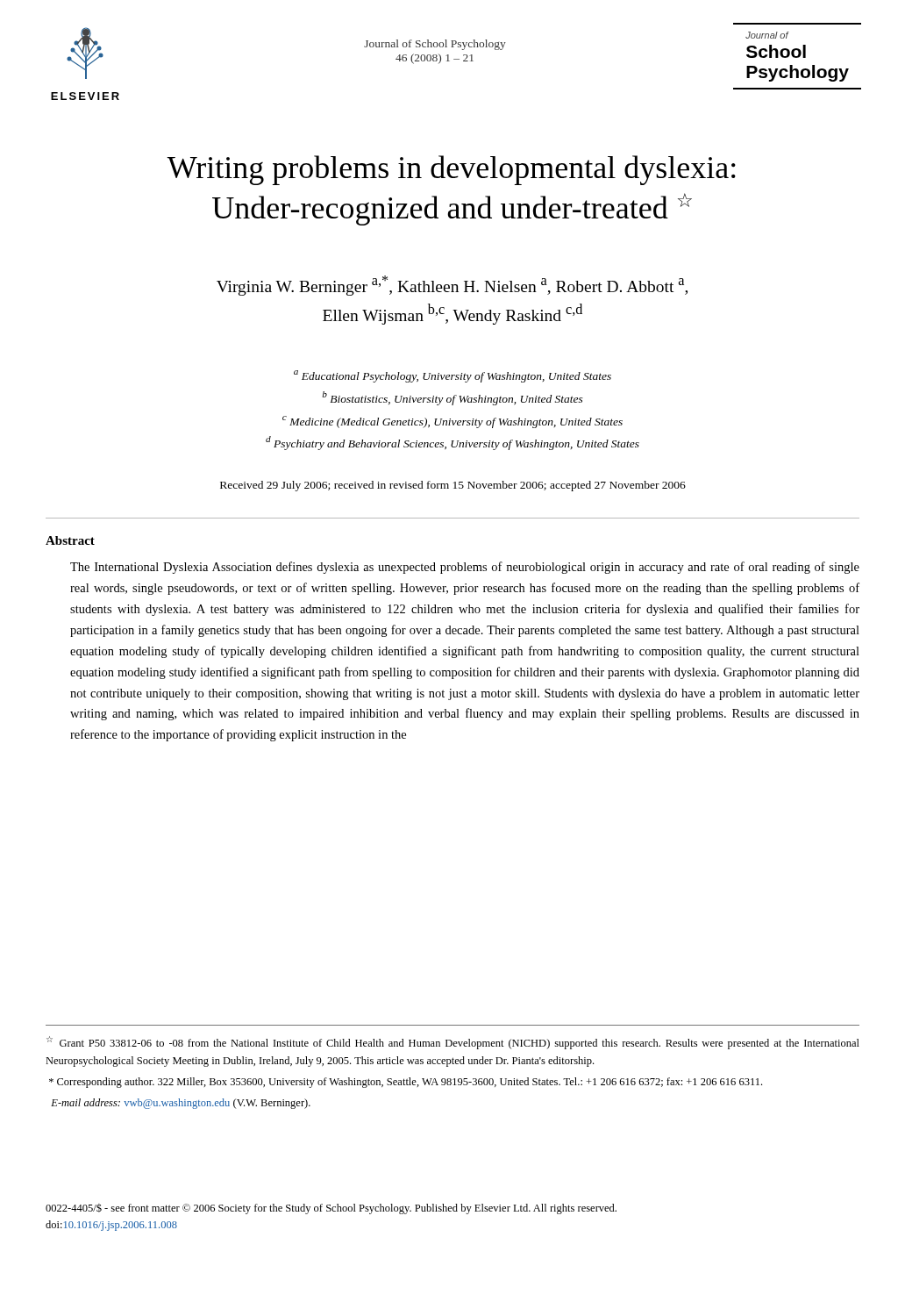Where does it say "E-mail address: vwb@u.washington.edu (V.W. Berninger)."?
Viewport: 905px width, 1316px height.
178,1103
